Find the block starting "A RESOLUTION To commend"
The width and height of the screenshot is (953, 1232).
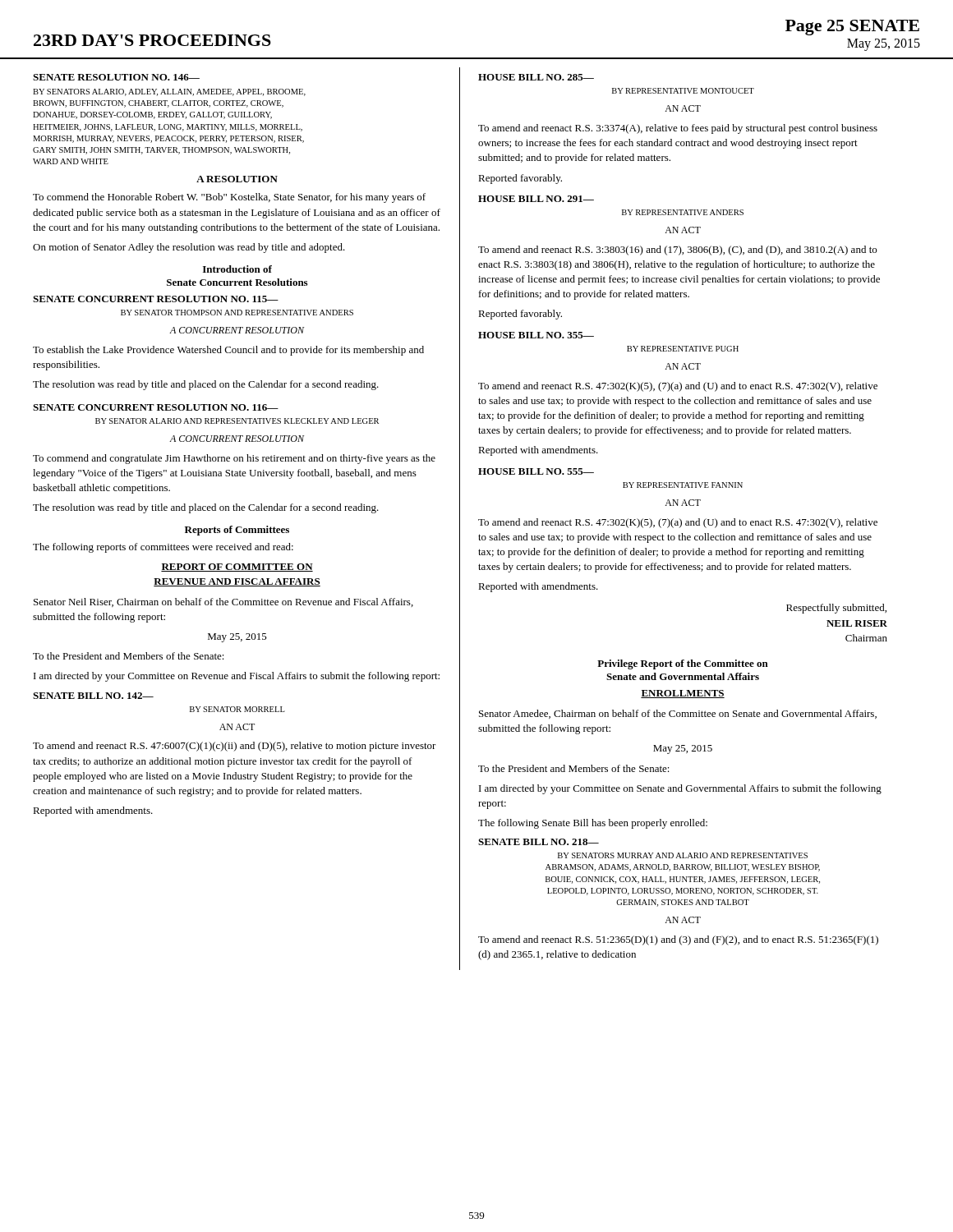237,203
